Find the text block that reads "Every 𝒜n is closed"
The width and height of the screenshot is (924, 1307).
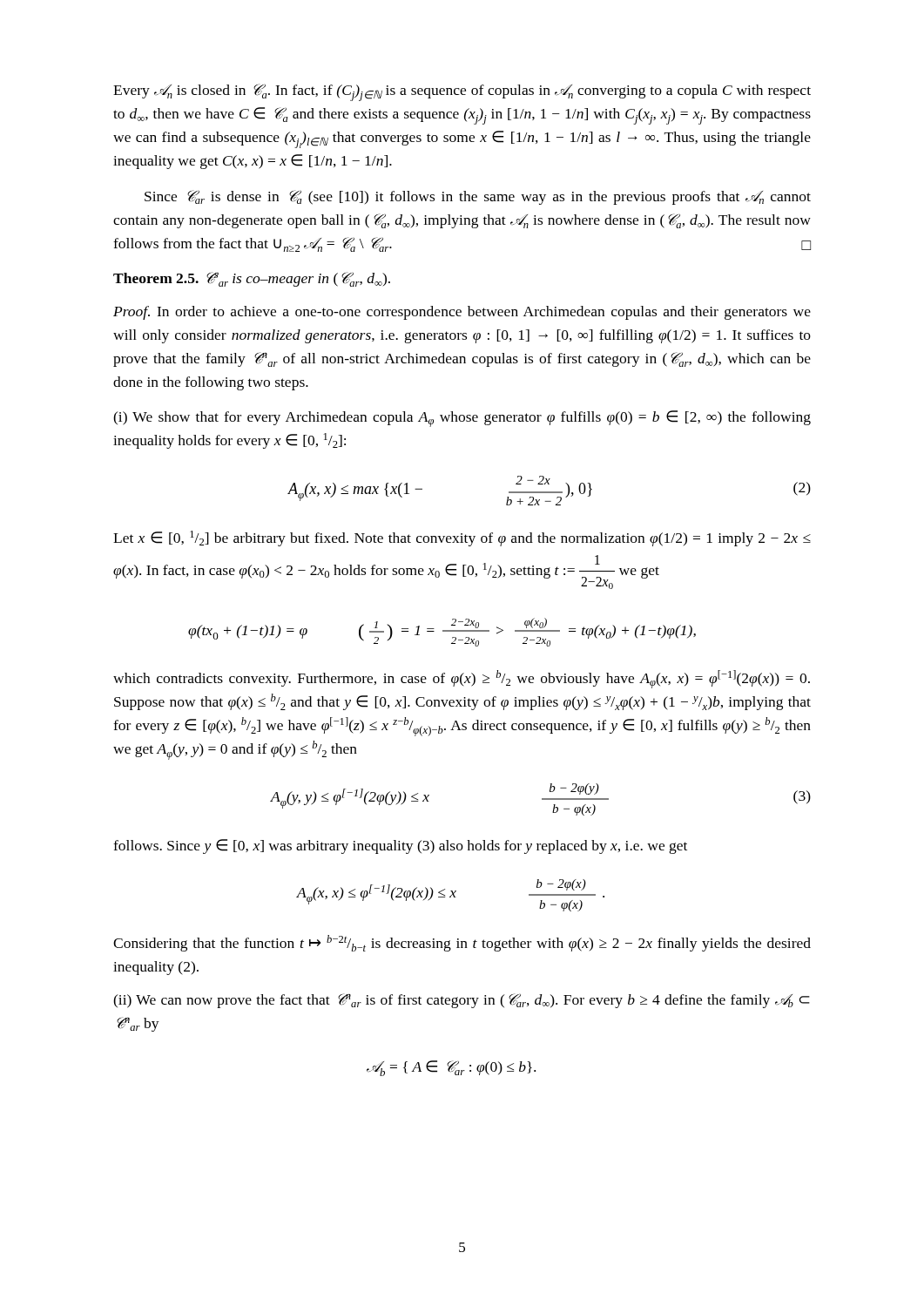coord(462,126)
